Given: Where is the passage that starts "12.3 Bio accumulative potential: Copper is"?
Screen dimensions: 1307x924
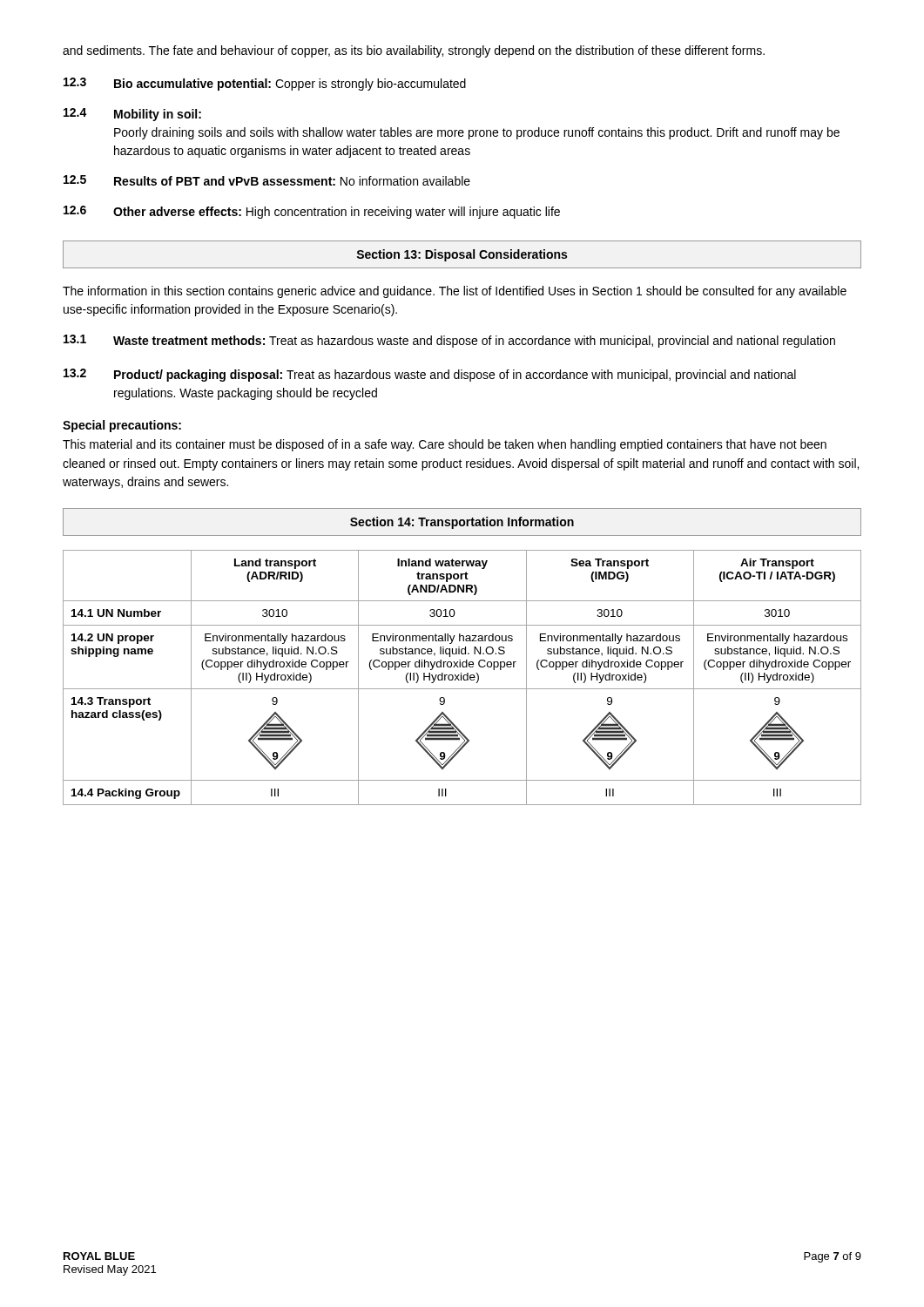Looking at the screenshot, I should (x=462, y=84).
